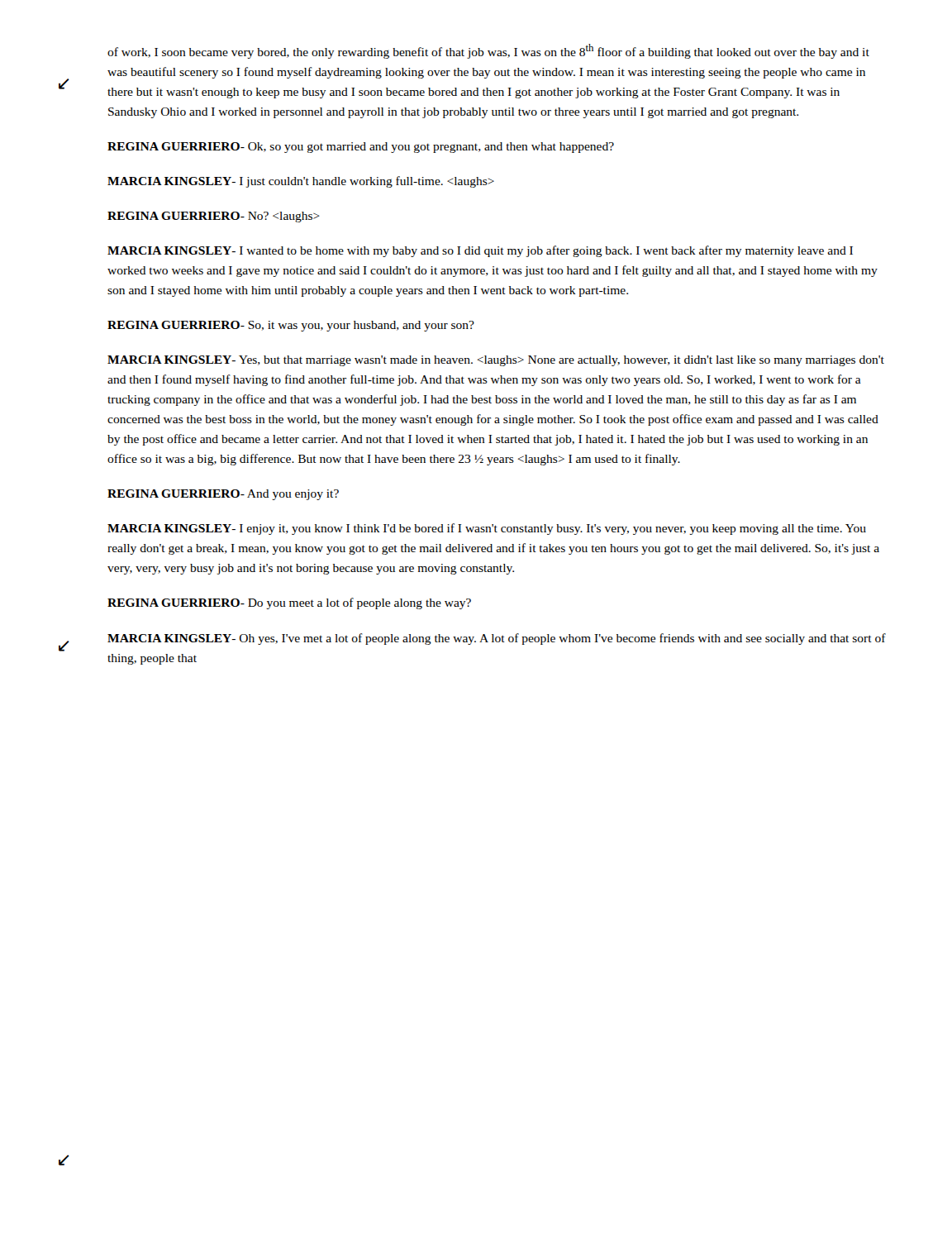Click on the text block containing "REGINA GUERRIERO- And"

223,495
